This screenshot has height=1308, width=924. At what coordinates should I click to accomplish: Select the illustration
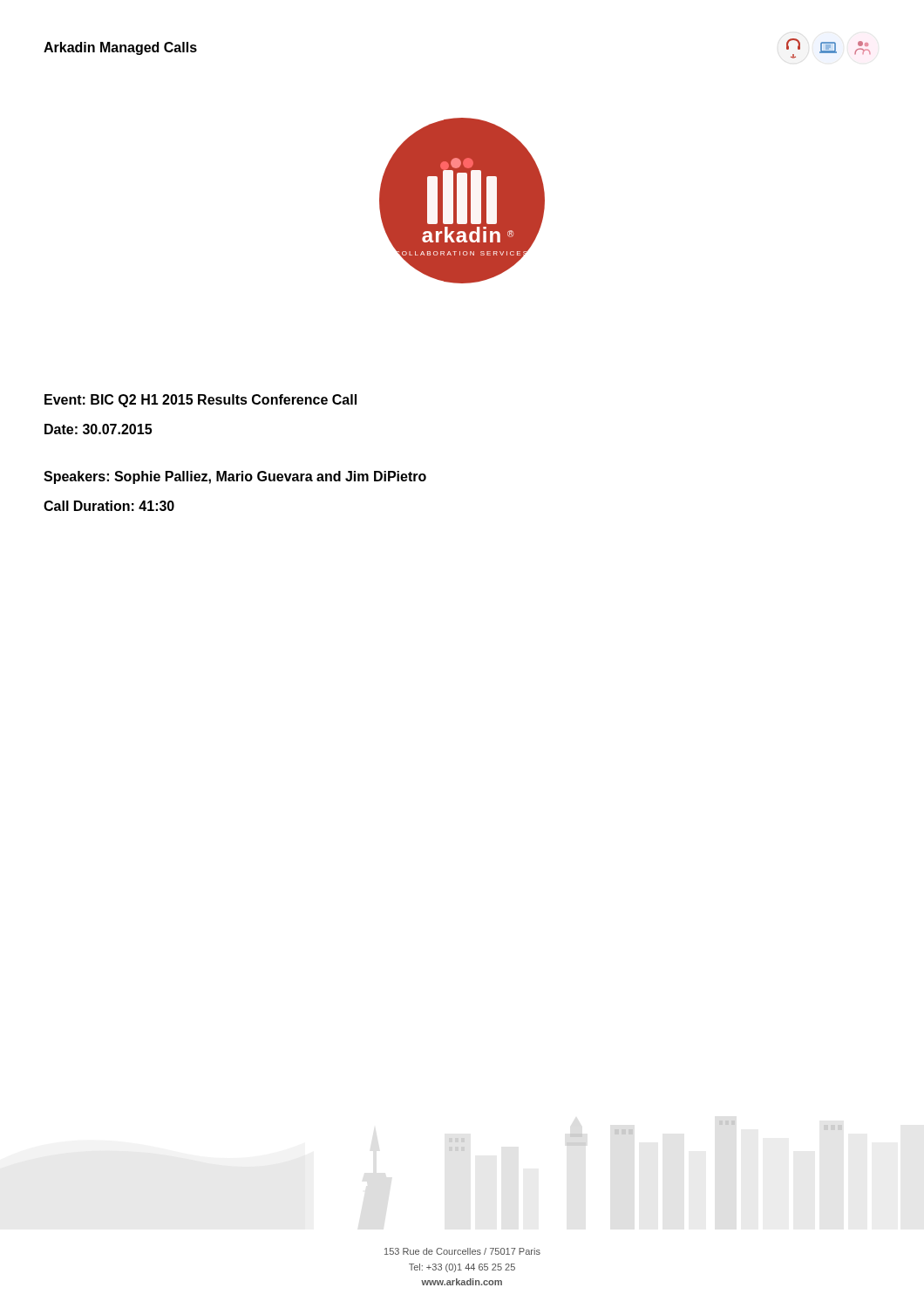[x=462, y=1142]
